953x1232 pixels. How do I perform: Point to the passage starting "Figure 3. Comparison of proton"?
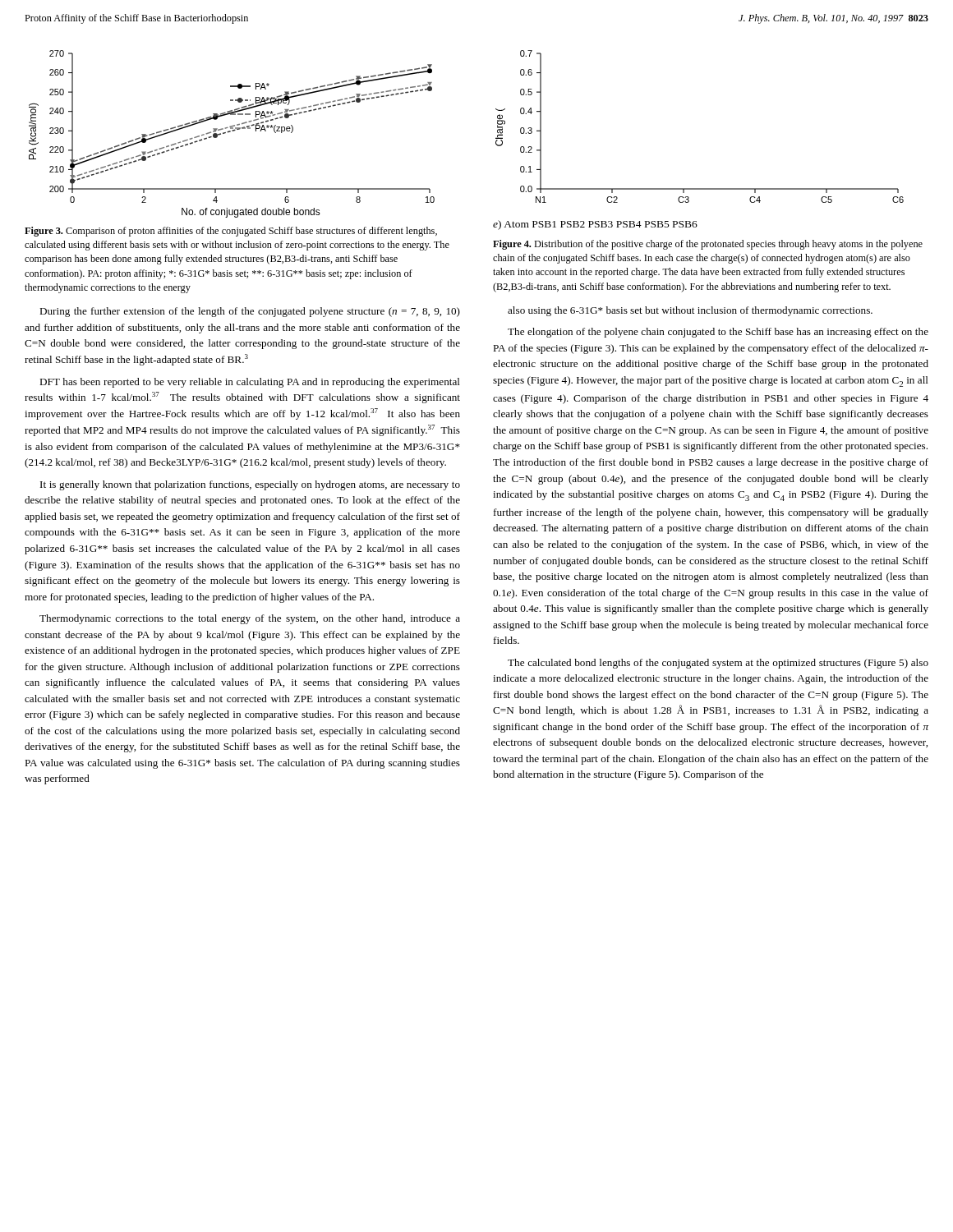point(237,259)
